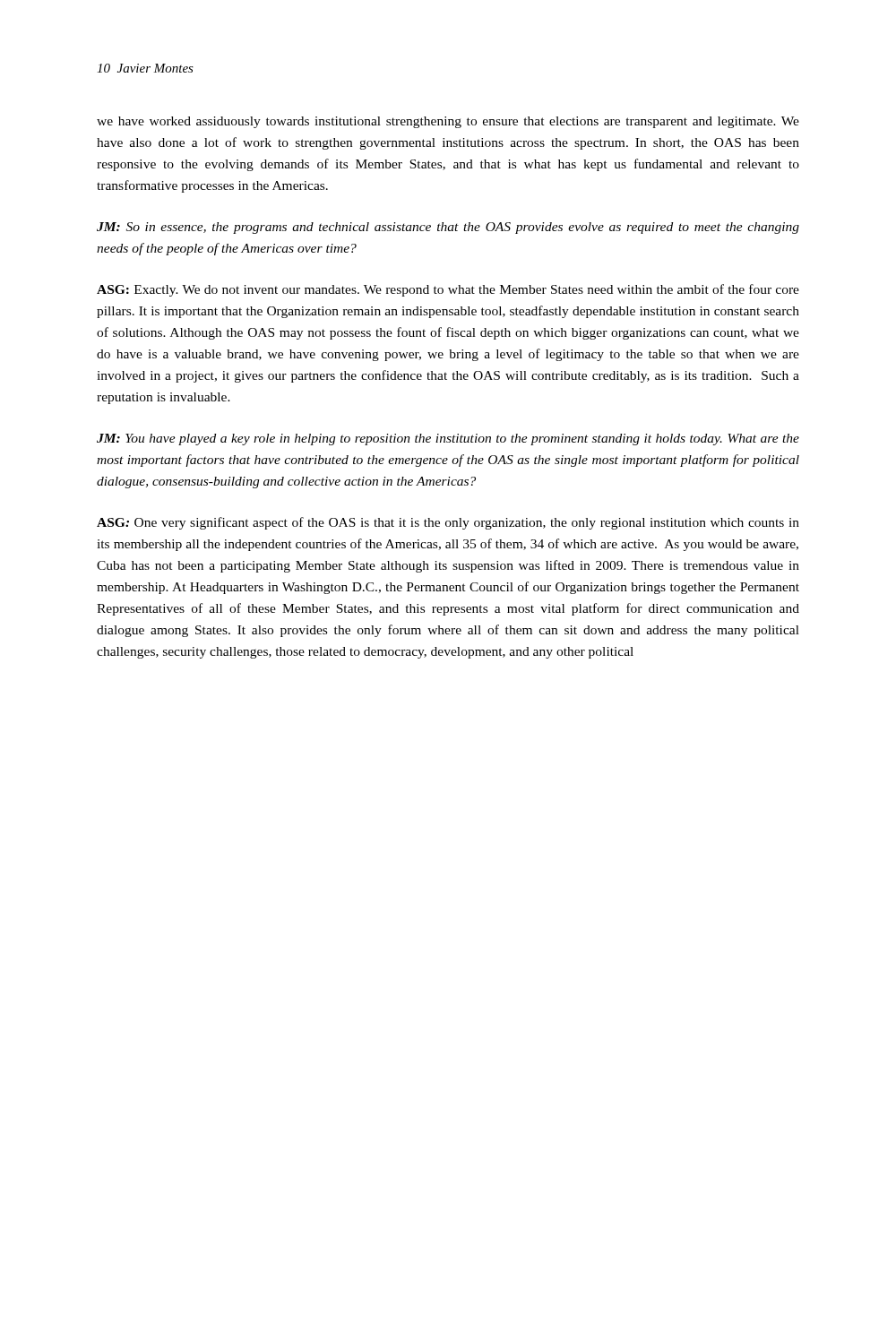
Task: Navigate to the block starting "JM: So in essence,"
Action: click(448, 237)
